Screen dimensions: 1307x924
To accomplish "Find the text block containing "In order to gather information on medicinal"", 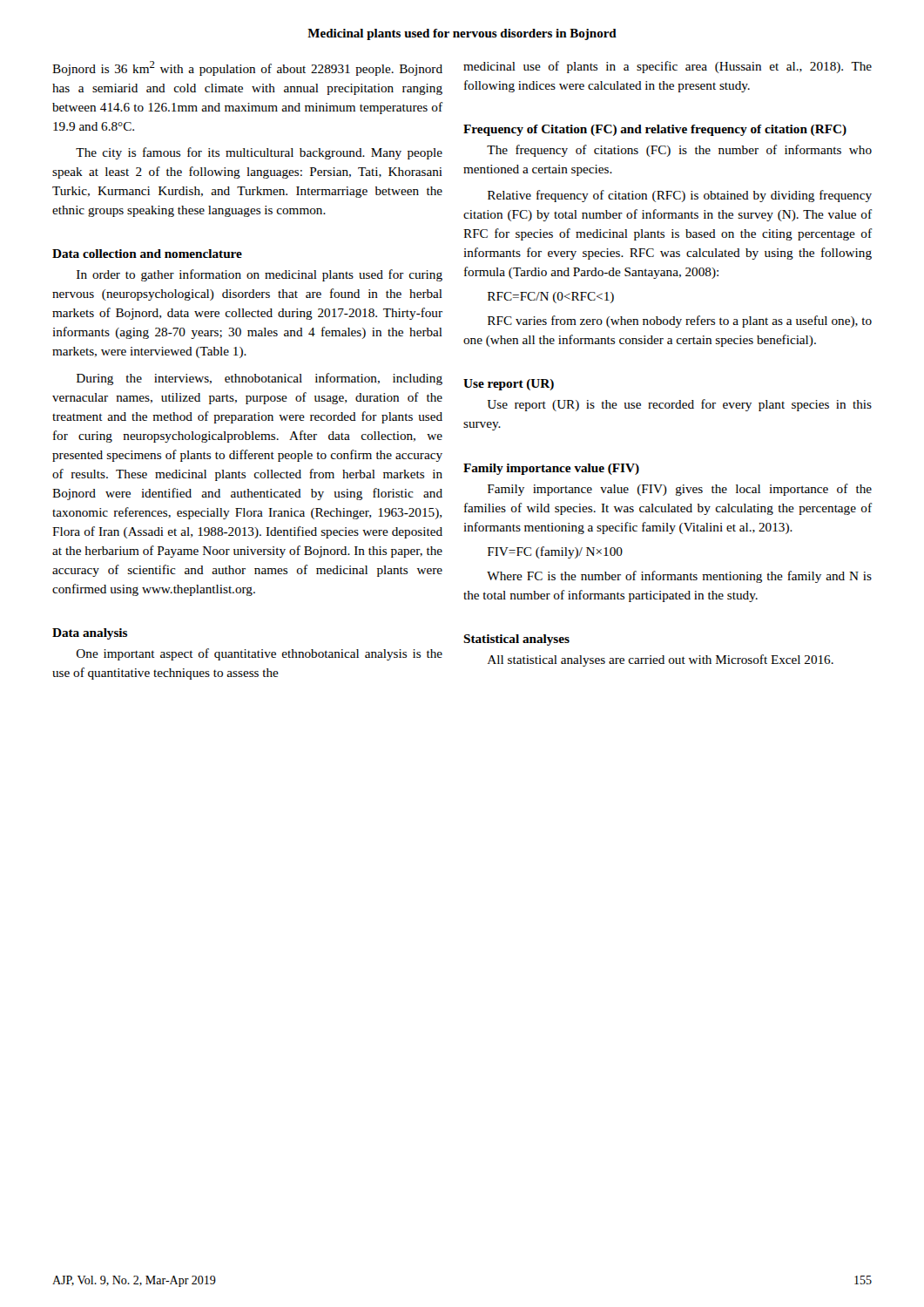I will pos(247,313).
